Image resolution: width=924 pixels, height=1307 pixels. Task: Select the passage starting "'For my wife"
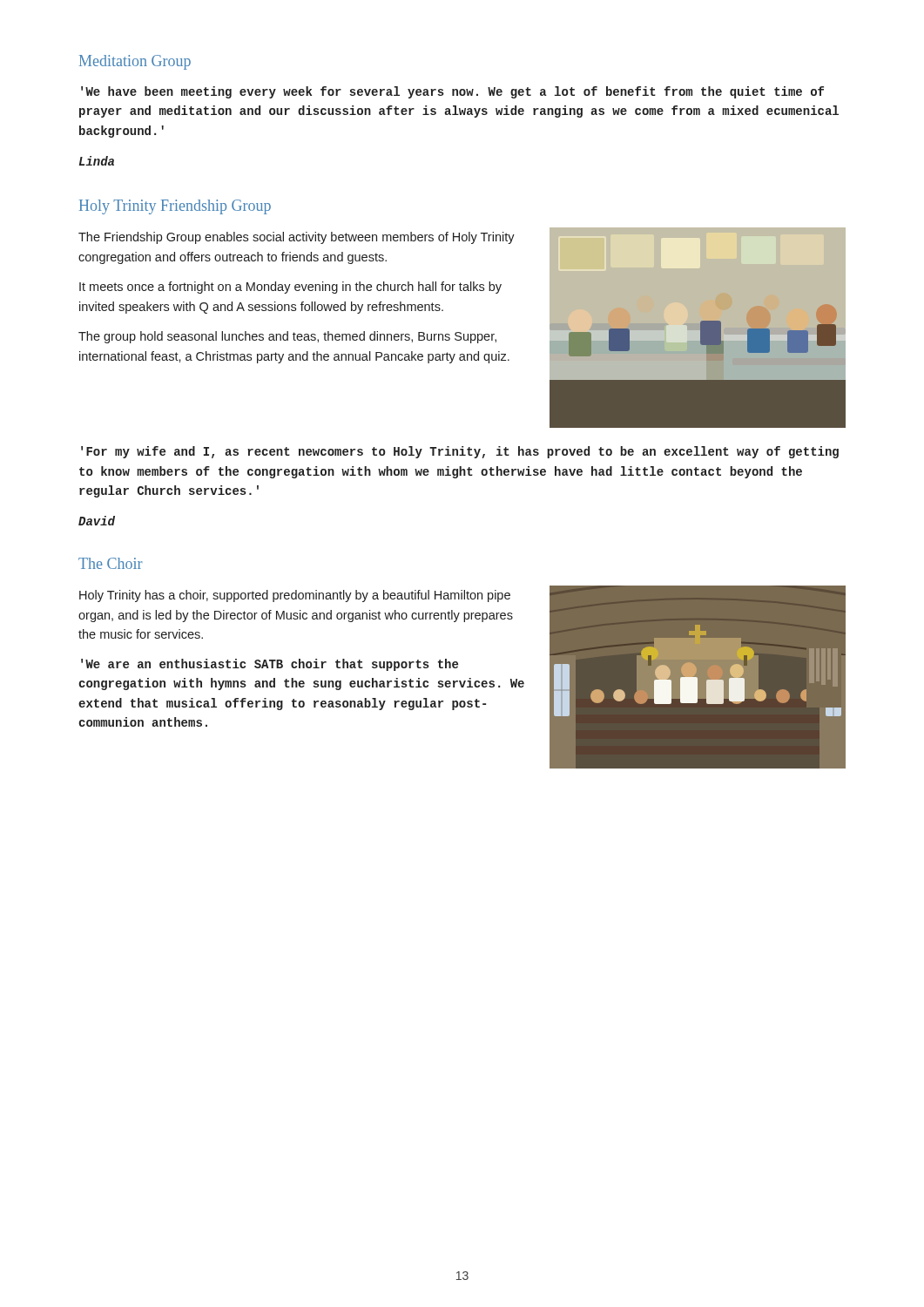tap(459, 472)
